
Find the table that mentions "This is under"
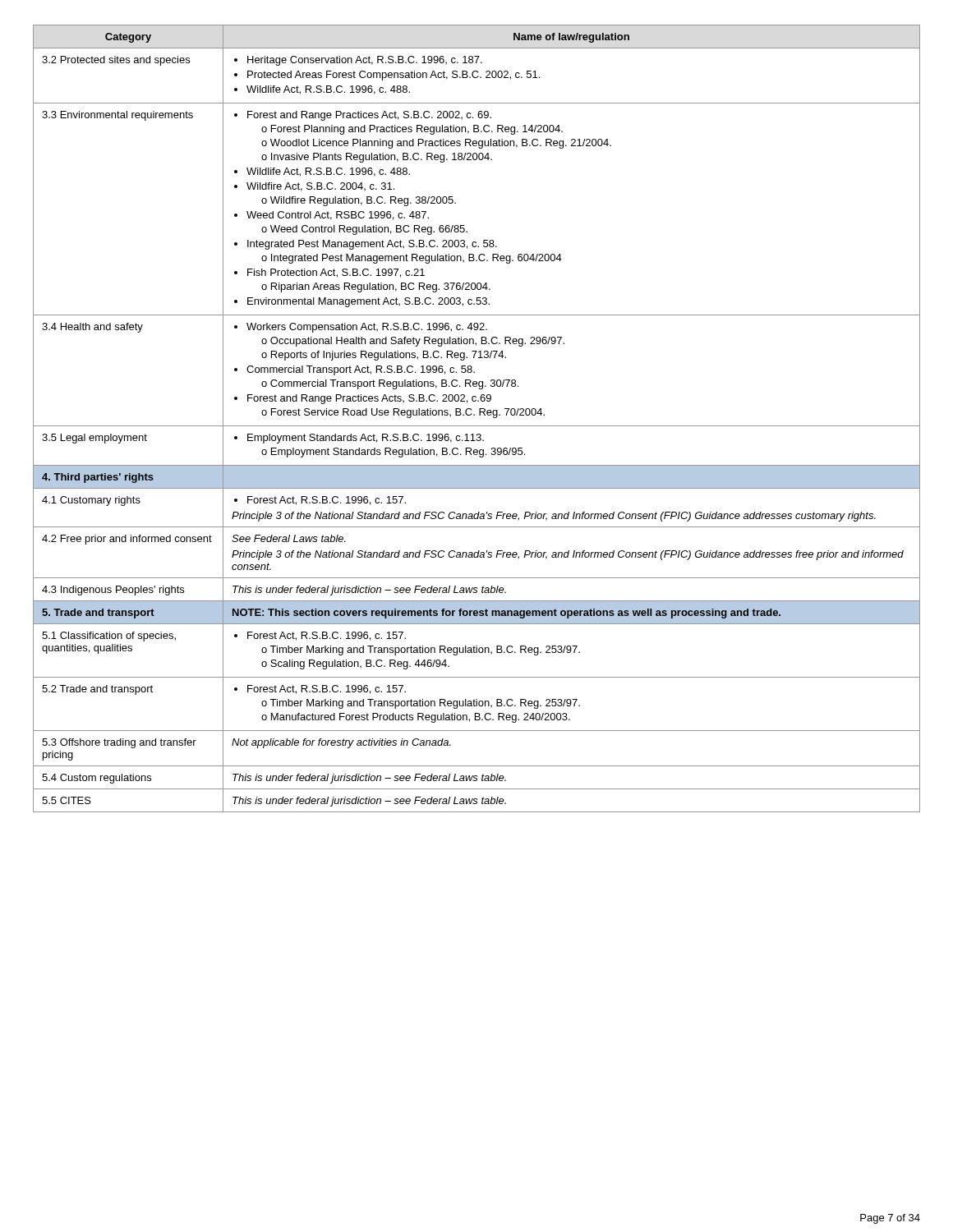[x=476, y=418]
